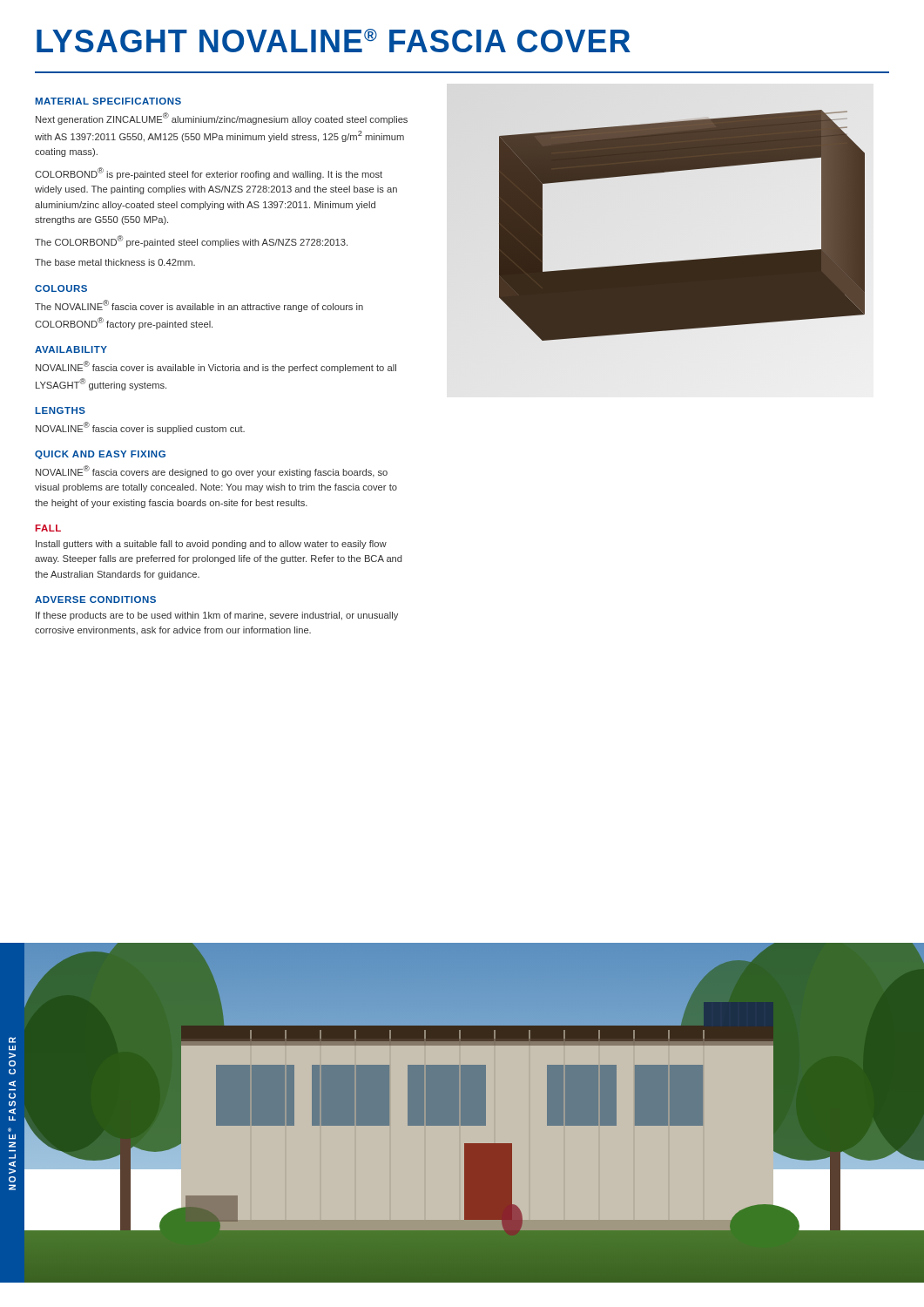Locate the passage starting "Next generation ZINCALUME®"
Viewport: 924px width, 1307px height.
222,134
